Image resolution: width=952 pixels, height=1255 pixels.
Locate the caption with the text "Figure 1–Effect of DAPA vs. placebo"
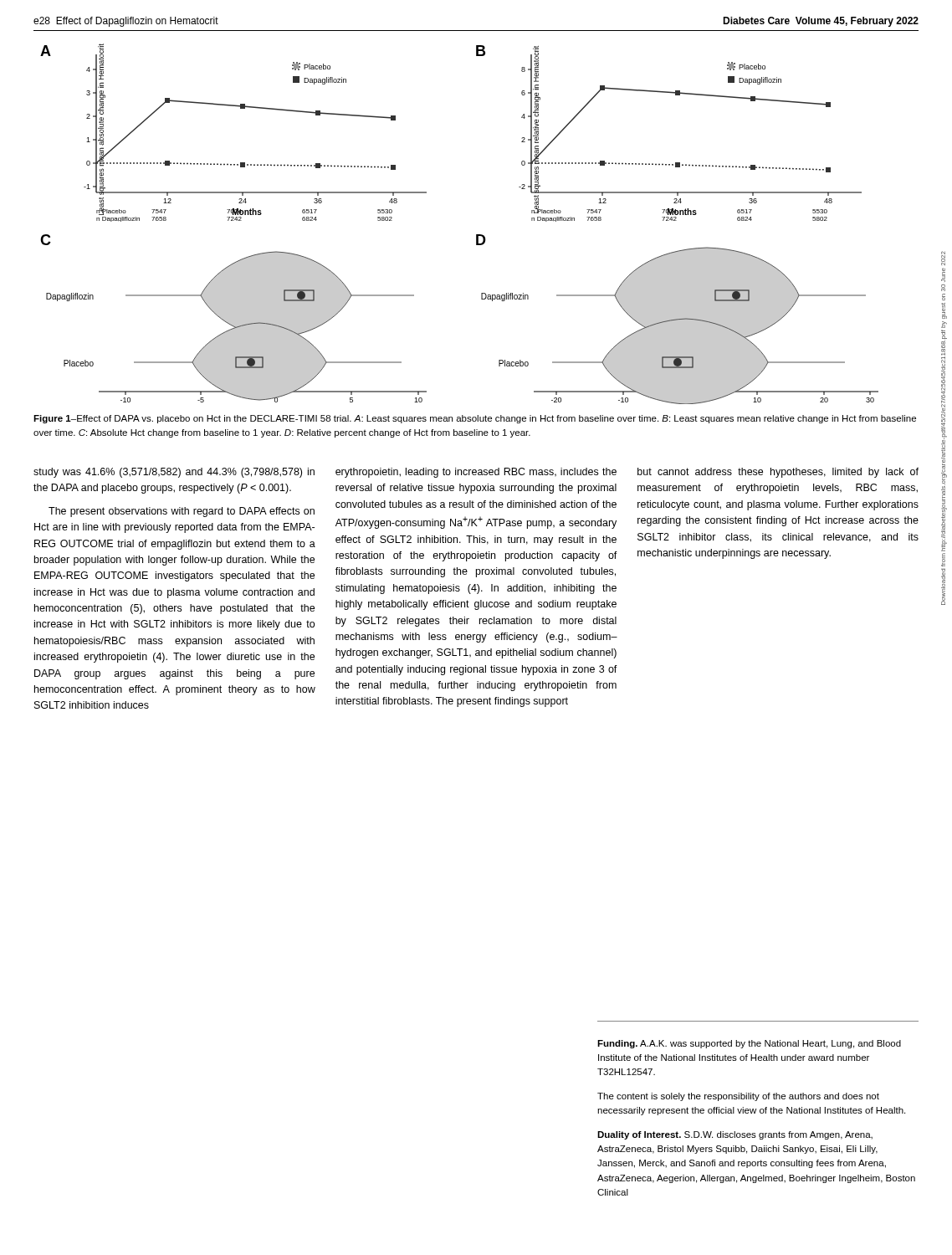(x=475, y=426)
